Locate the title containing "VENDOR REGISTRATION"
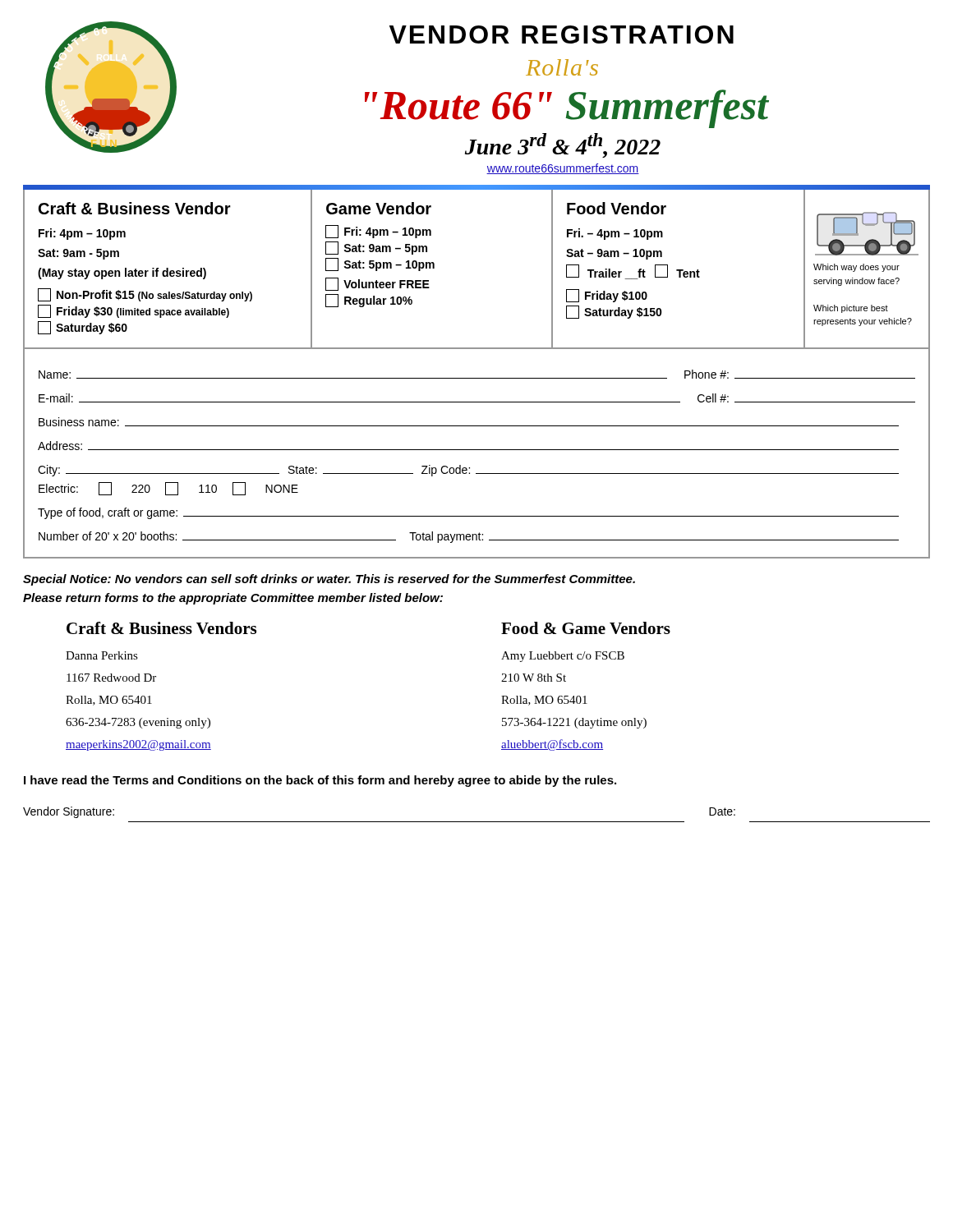953x1232 pixels. (563, 34)
